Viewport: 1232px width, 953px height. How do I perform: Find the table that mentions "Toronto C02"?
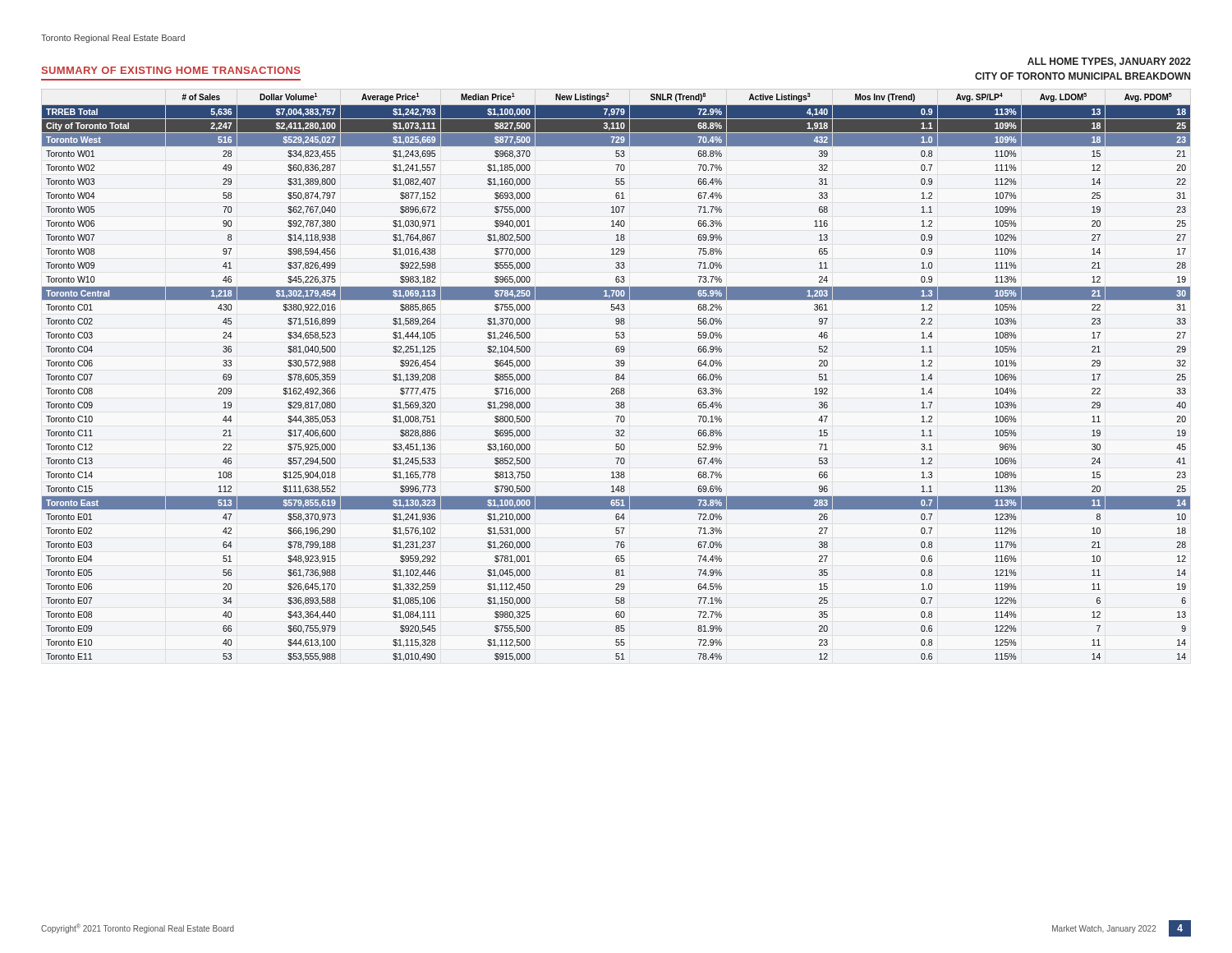click(616, 376)
